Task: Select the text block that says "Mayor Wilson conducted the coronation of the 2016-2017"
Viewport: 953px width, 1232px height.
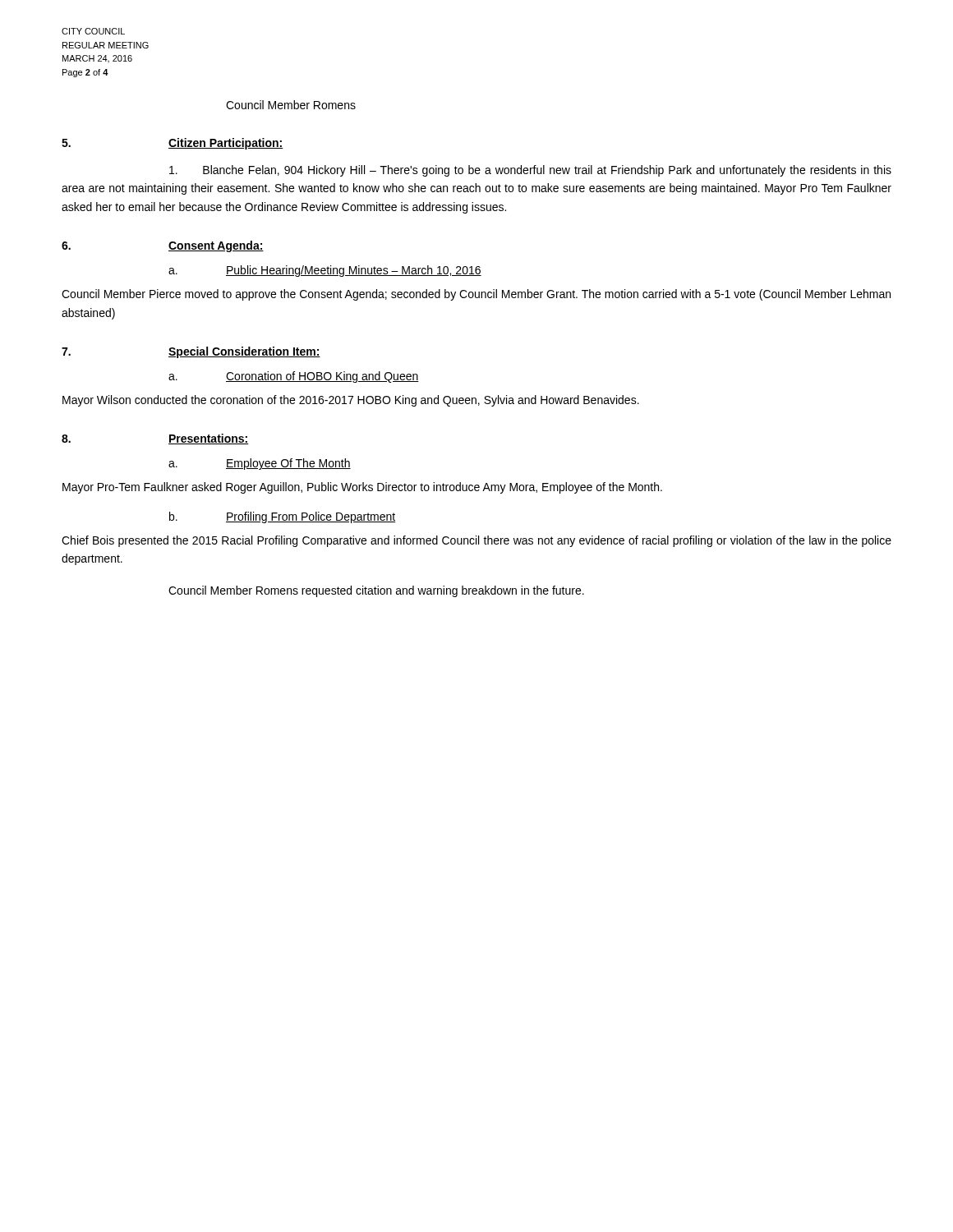Action: pos(351,400)
